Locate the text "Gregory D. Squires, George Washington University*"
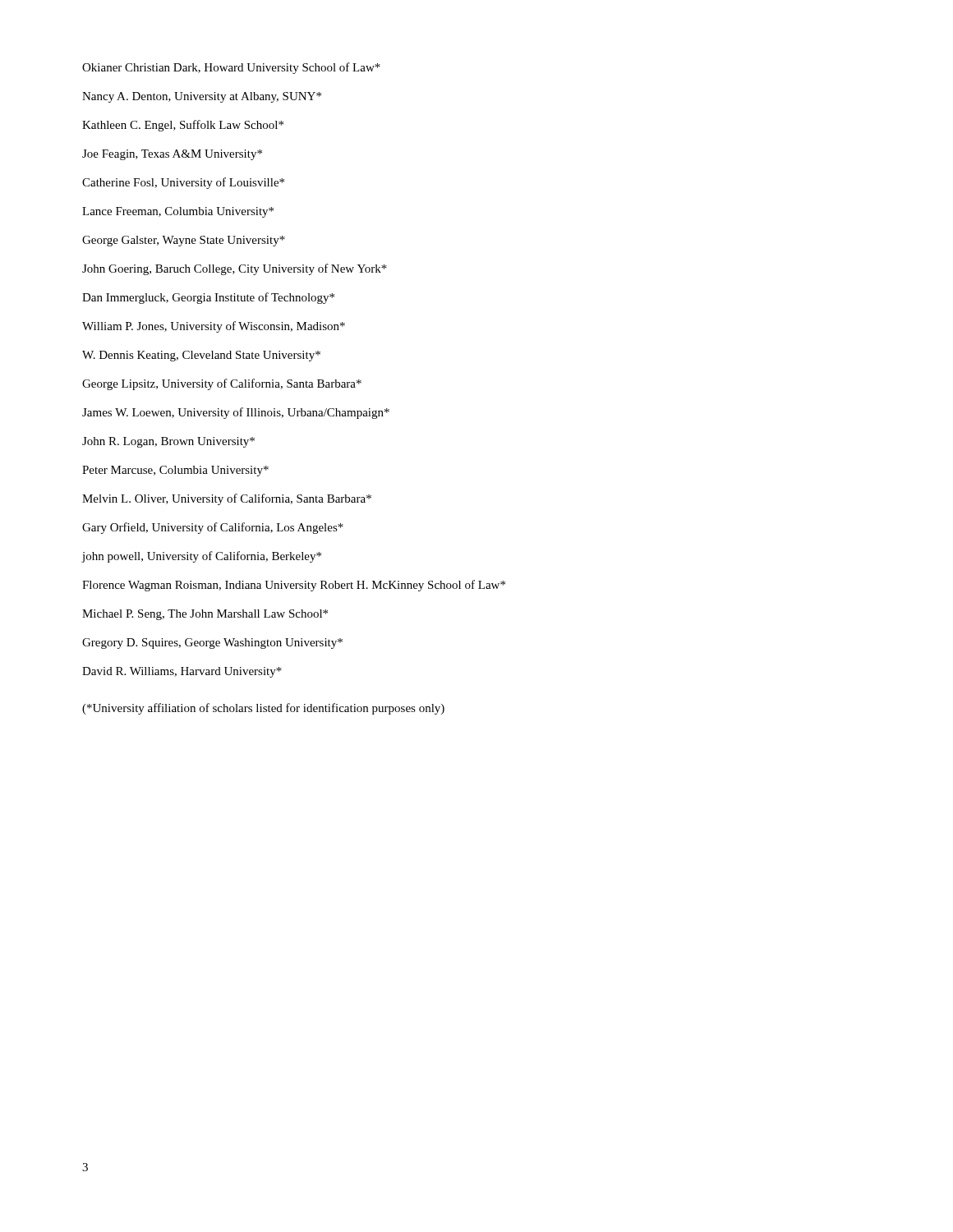 tap(213, 642)
